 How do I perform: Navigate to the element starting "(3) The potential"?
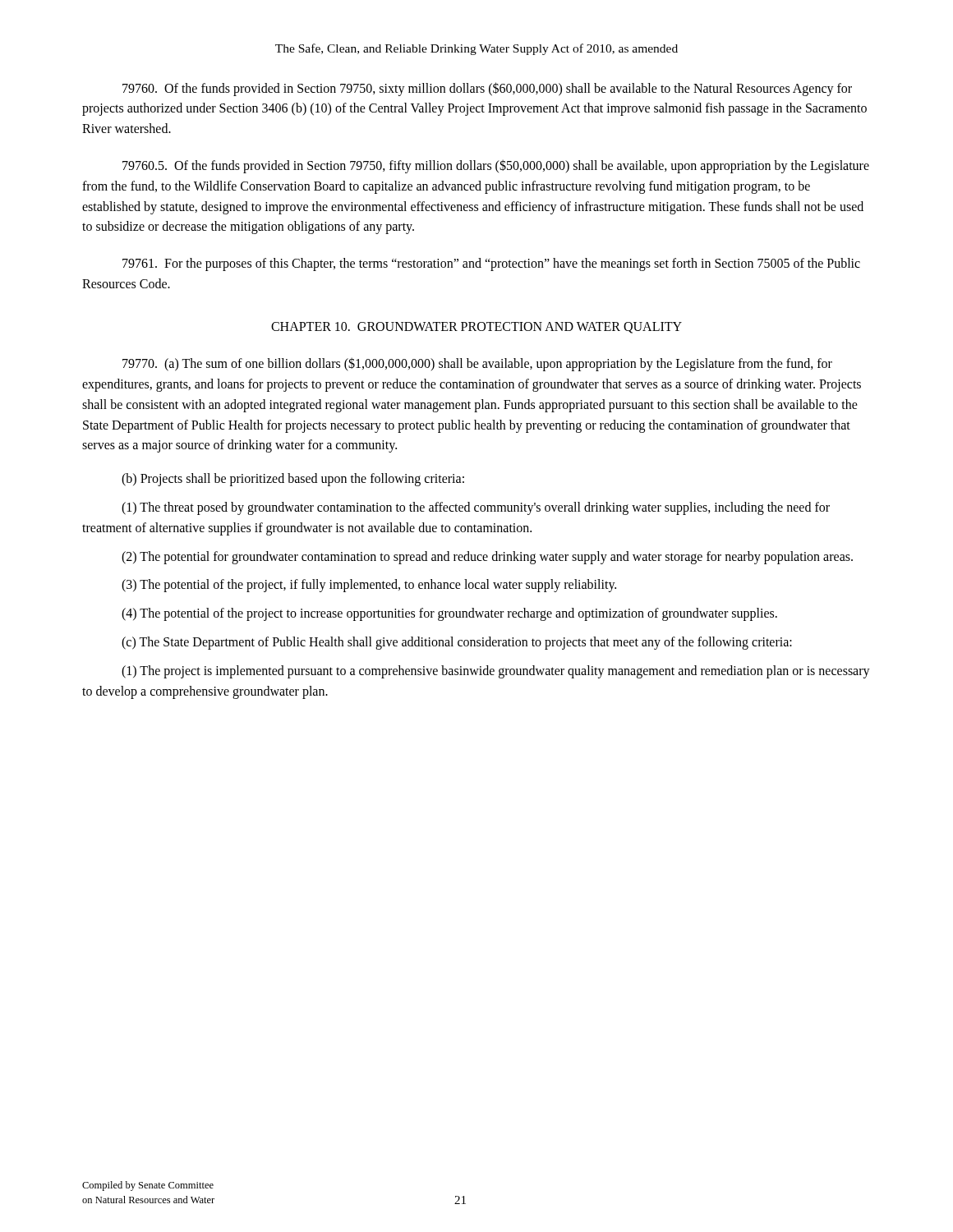click(x=369, y=585)
